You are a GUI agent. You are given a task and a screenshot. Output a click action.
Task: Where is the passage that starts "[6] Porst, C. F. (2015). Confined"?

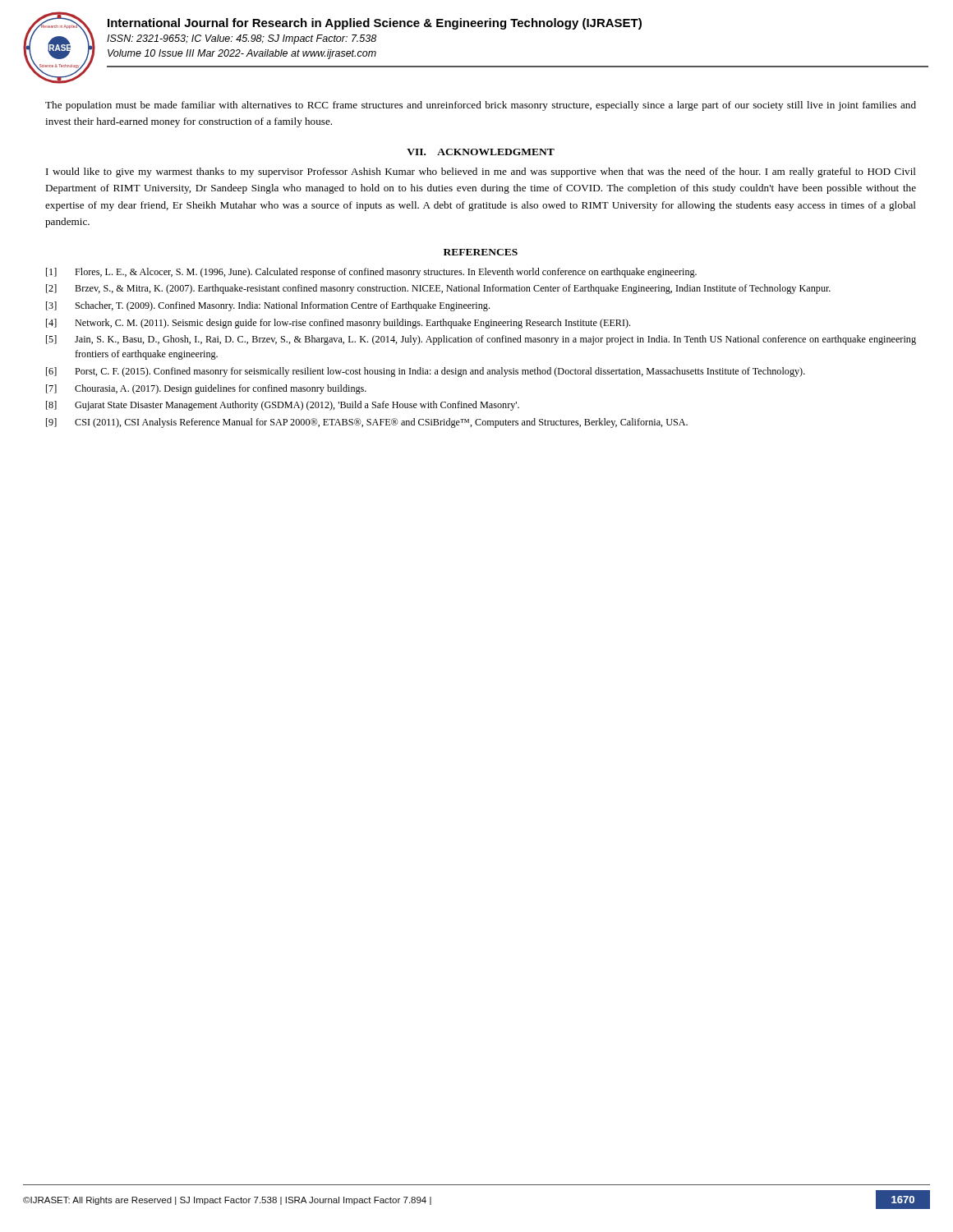(481, 372)
